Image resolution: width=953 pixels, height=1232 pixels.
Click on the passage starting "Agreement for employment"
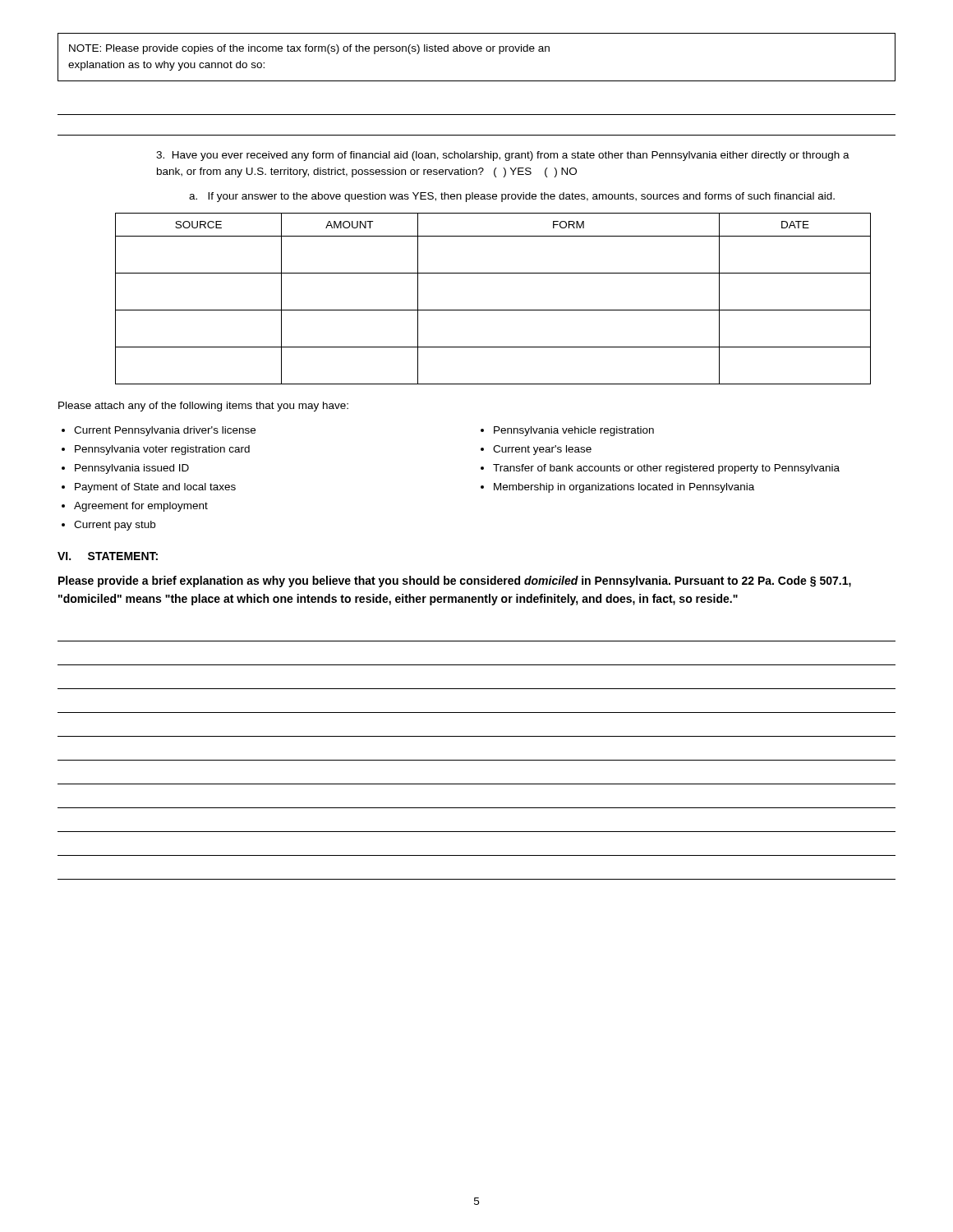[x=141, y=505]
